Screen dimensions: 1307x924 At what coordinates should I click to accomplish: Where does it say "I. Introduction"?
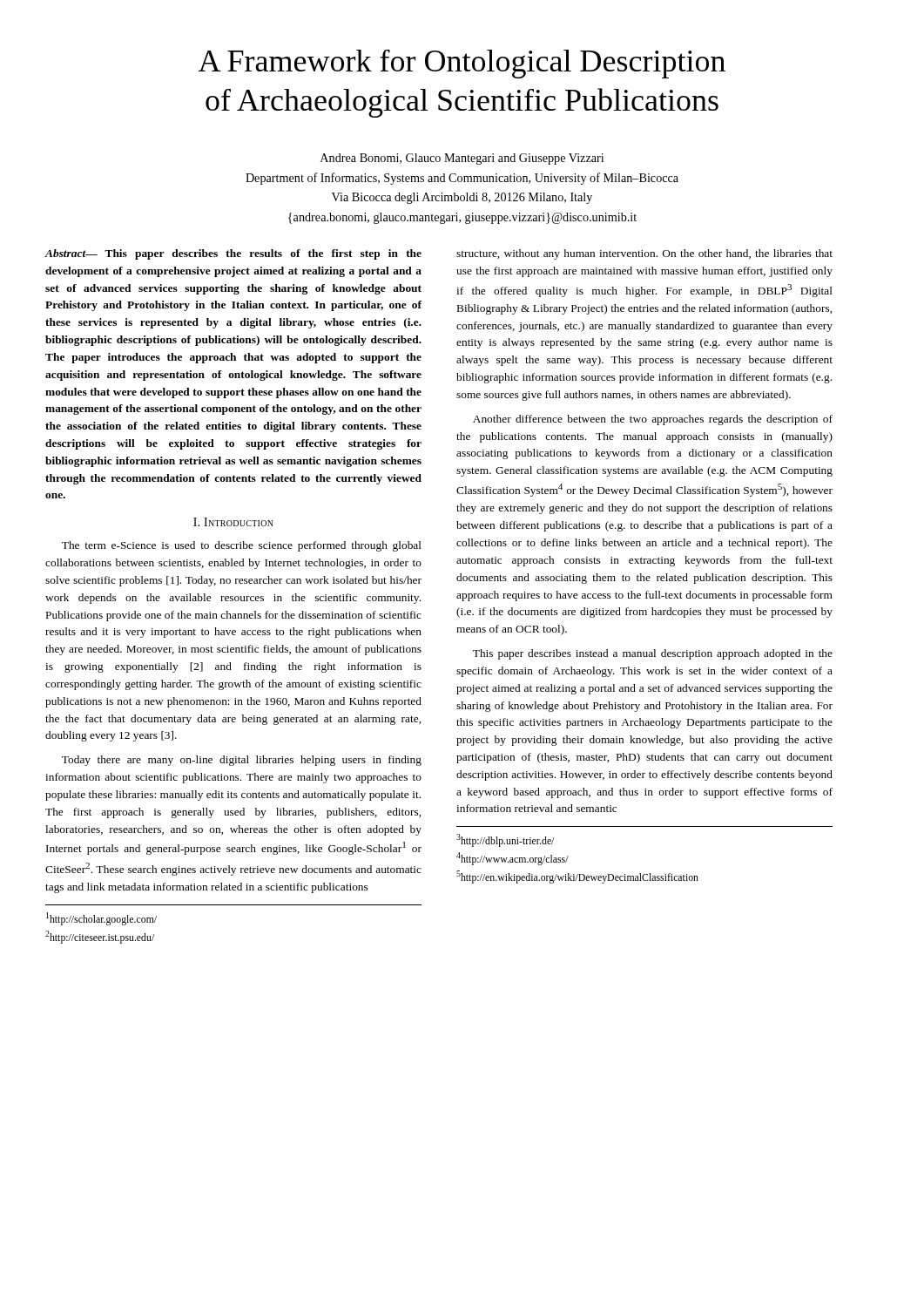pos(233,523)
